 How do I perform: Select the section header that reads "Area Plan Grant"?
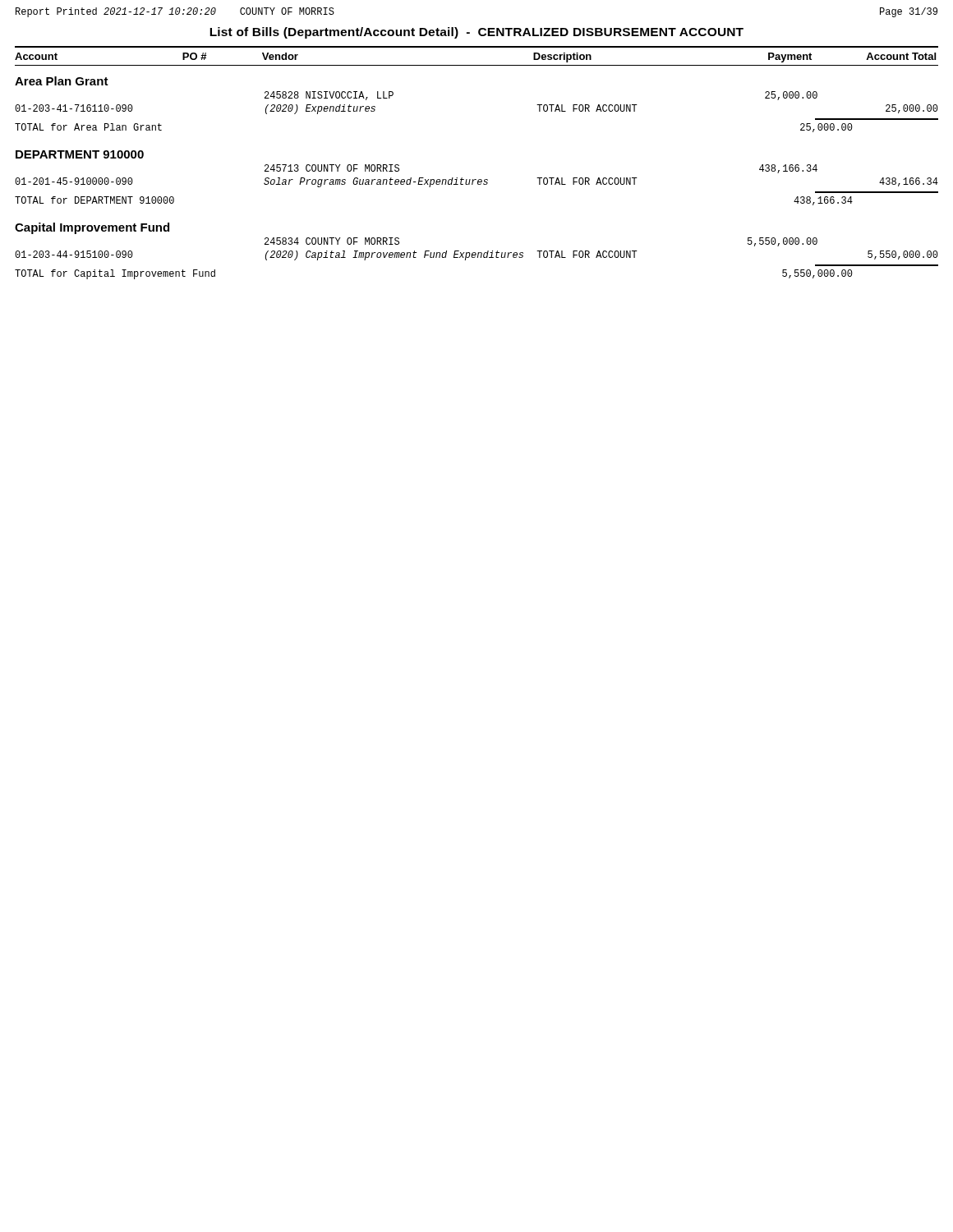point(61,81)
